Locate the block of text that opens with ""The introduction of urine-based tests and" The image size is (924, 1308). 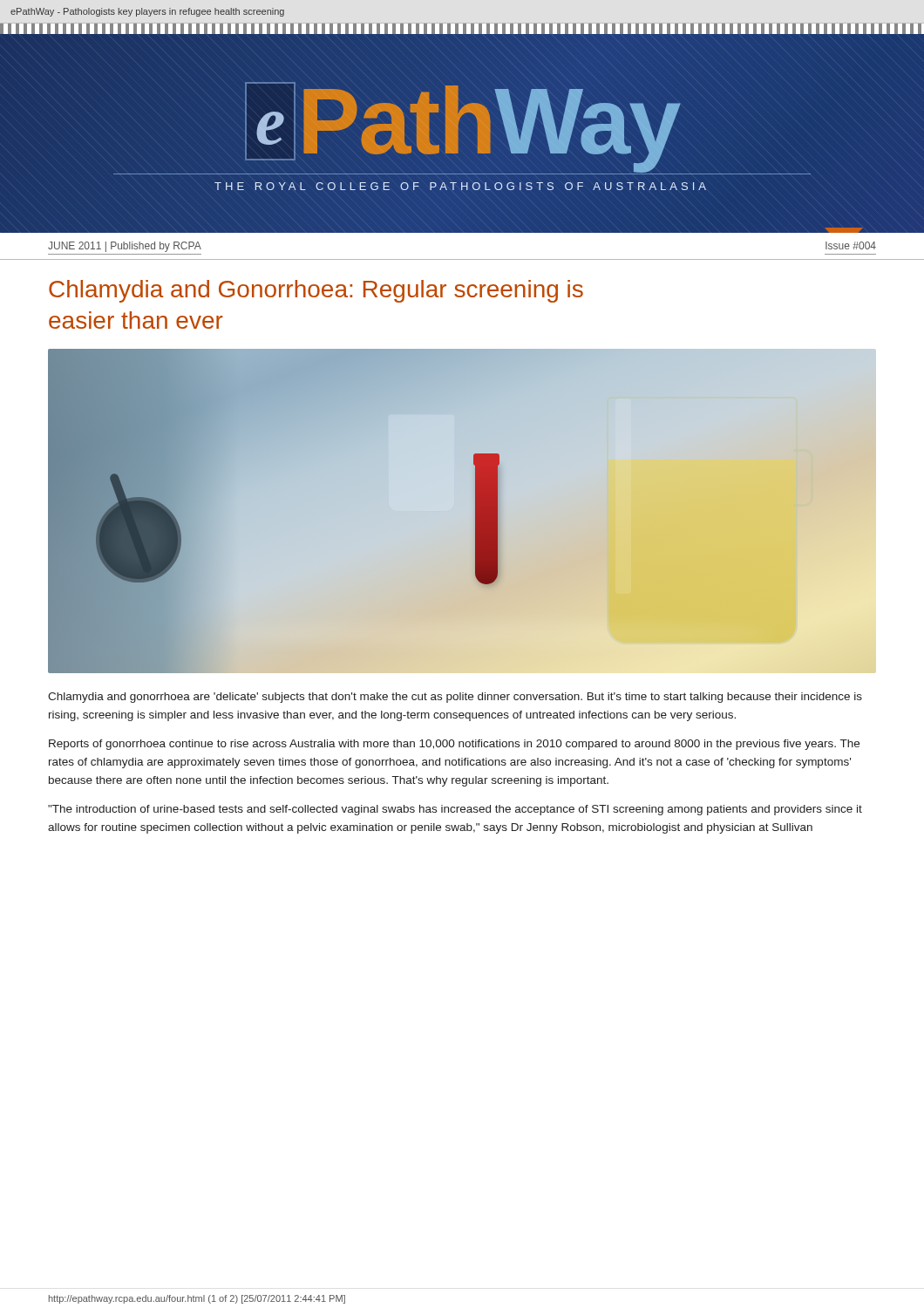(x=455, y=818)
